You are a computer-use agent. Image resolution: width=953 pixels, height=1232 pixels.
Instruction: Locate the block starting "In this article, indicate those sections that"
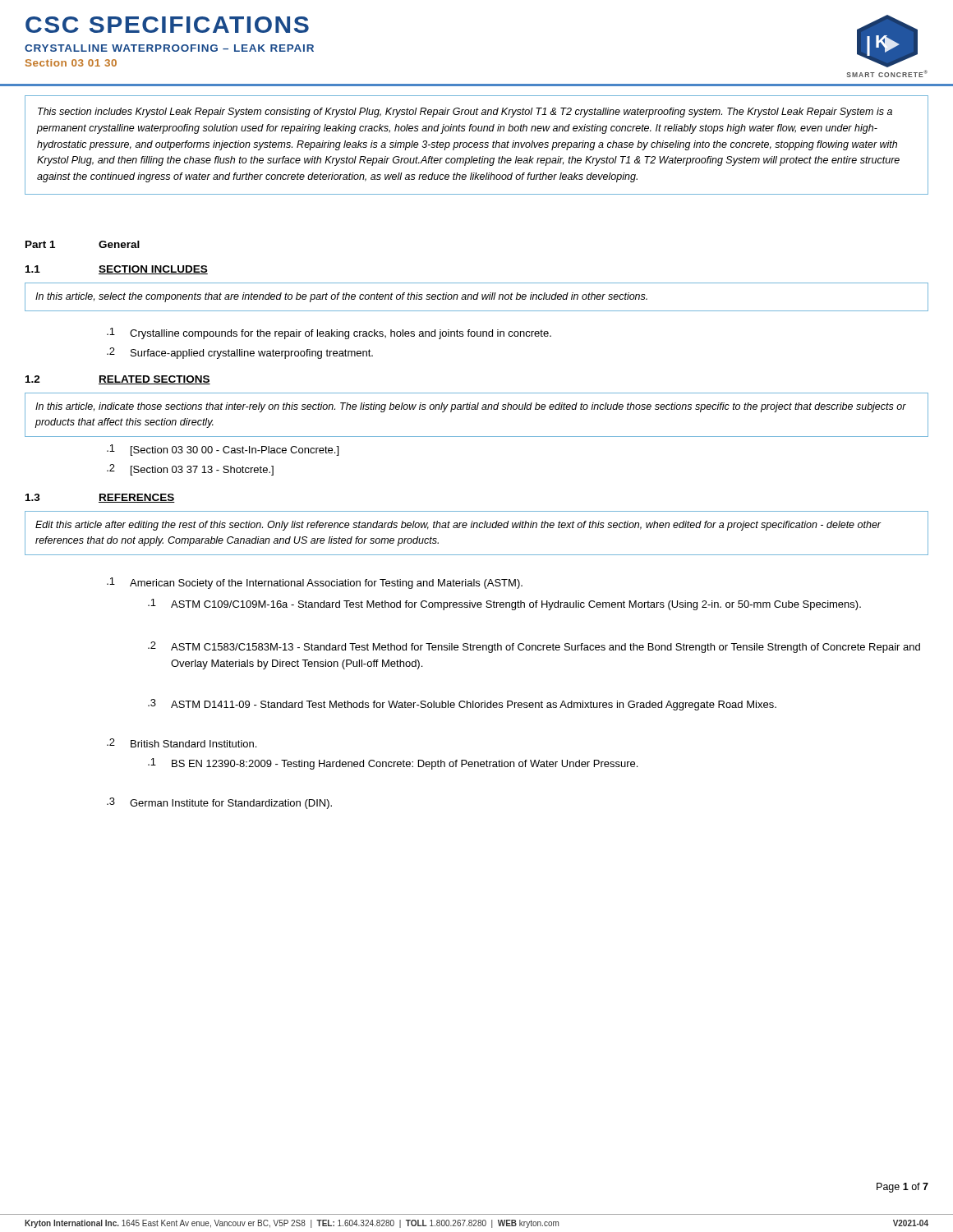coord(476,415)
